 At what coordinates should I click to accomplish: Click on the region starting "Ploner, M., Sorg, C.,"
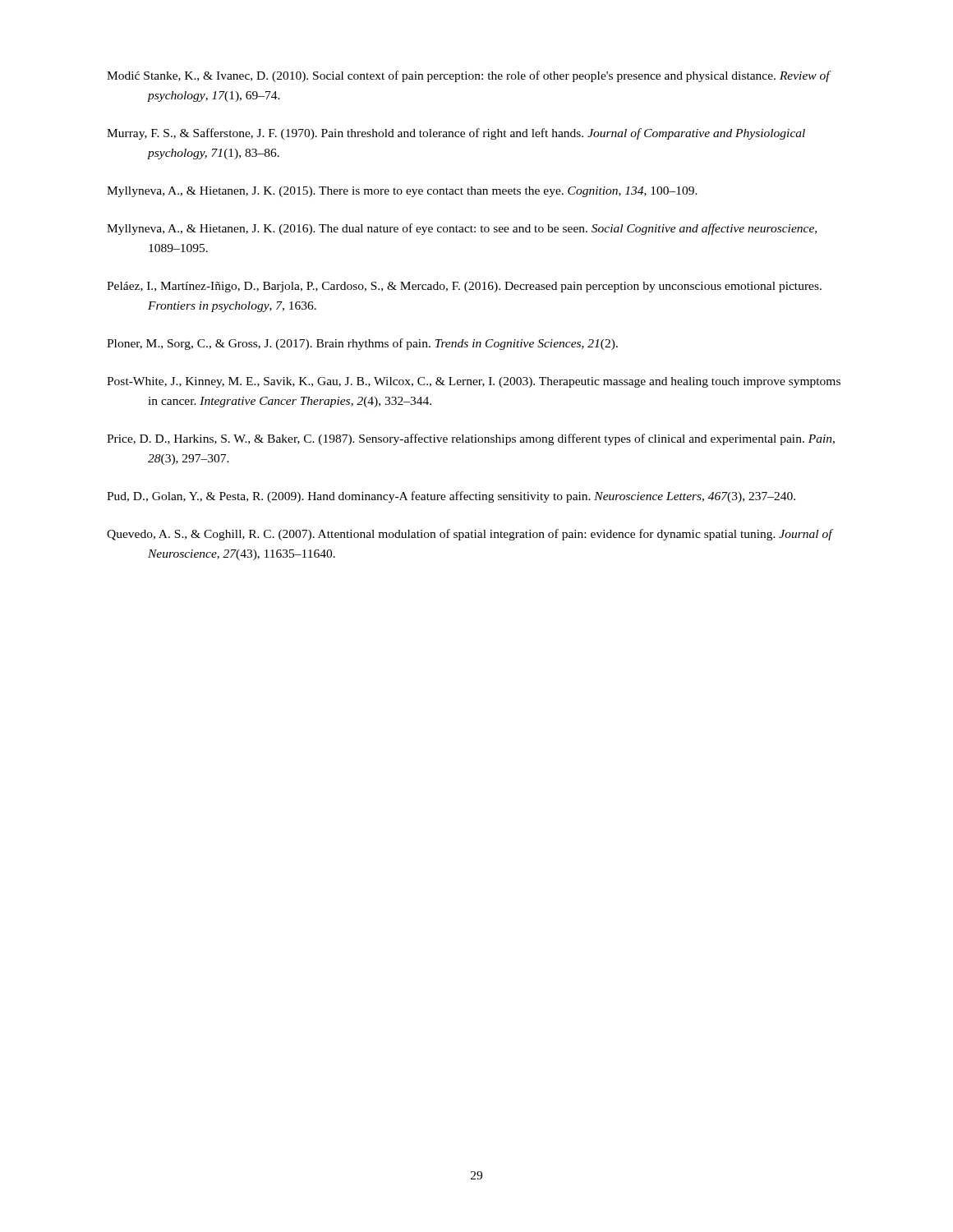(x=363, y=343)
